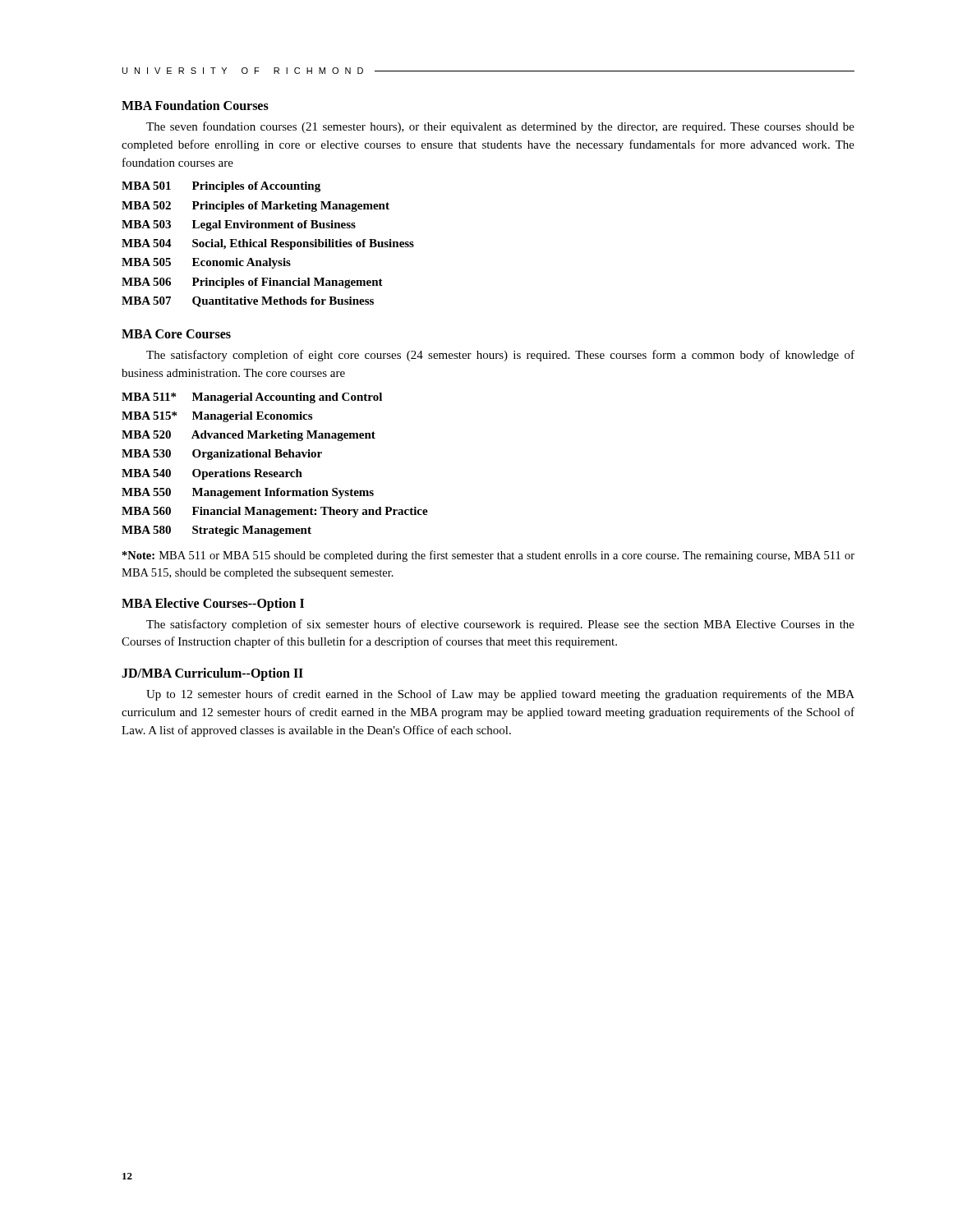Point to "MBA 540 Operations Research"
The image size is (953, 1232).
pyautogui.click(x=212, y=473)
